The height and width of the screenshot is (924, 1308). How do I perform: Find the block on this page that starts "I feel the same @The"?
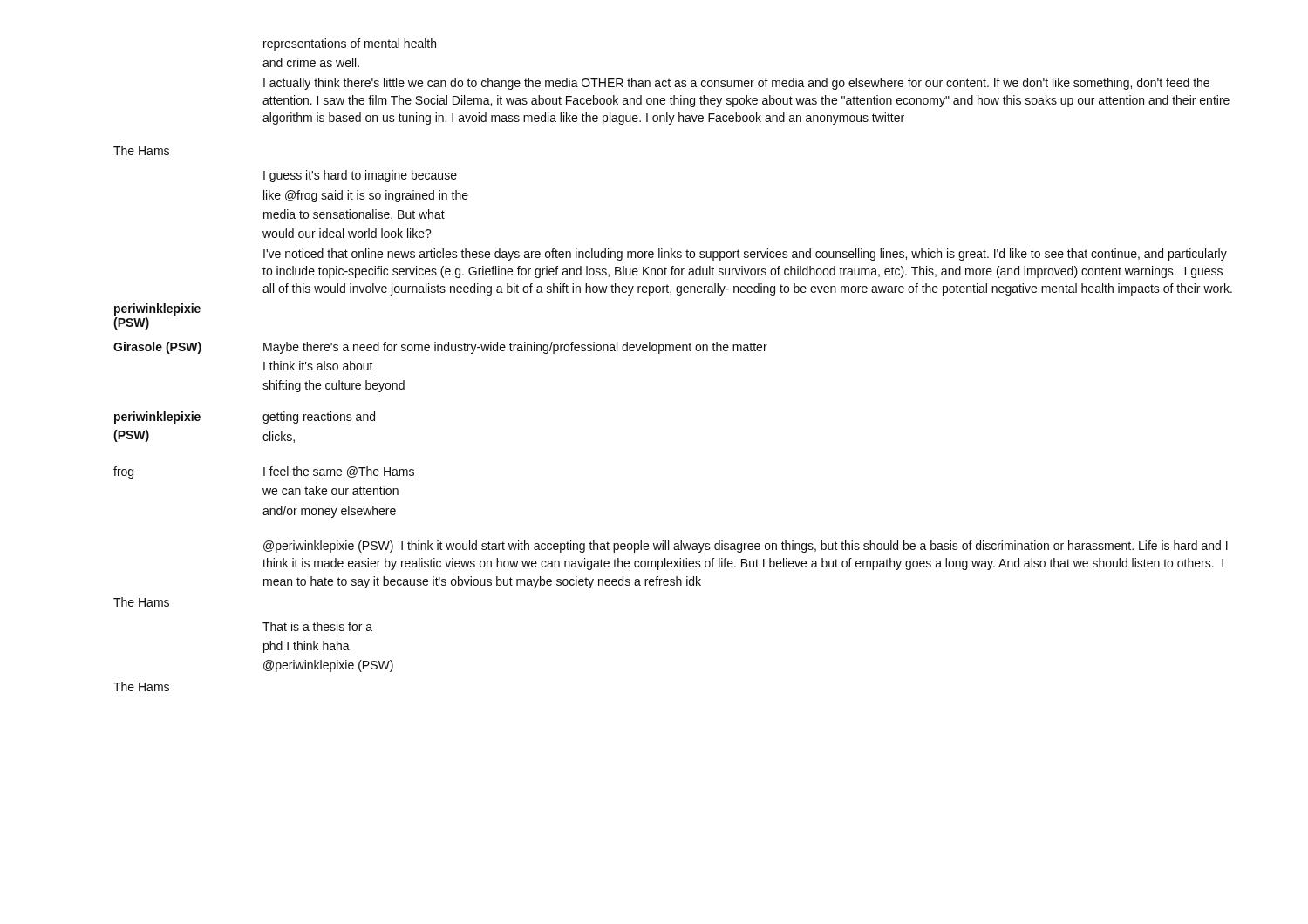339,472
